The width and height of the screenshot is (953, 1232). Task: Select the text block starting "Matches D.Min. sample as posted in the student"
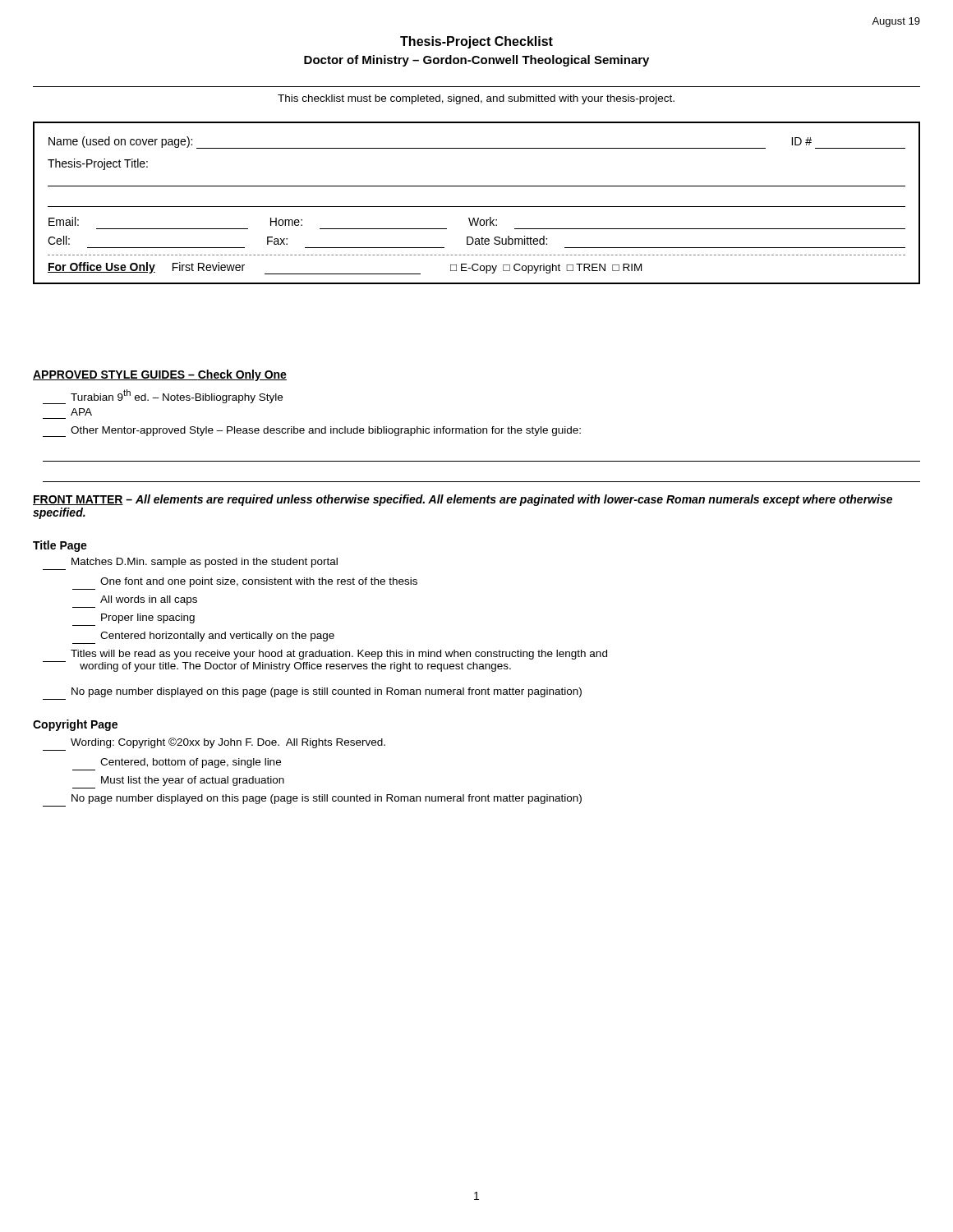coord(190,563)
